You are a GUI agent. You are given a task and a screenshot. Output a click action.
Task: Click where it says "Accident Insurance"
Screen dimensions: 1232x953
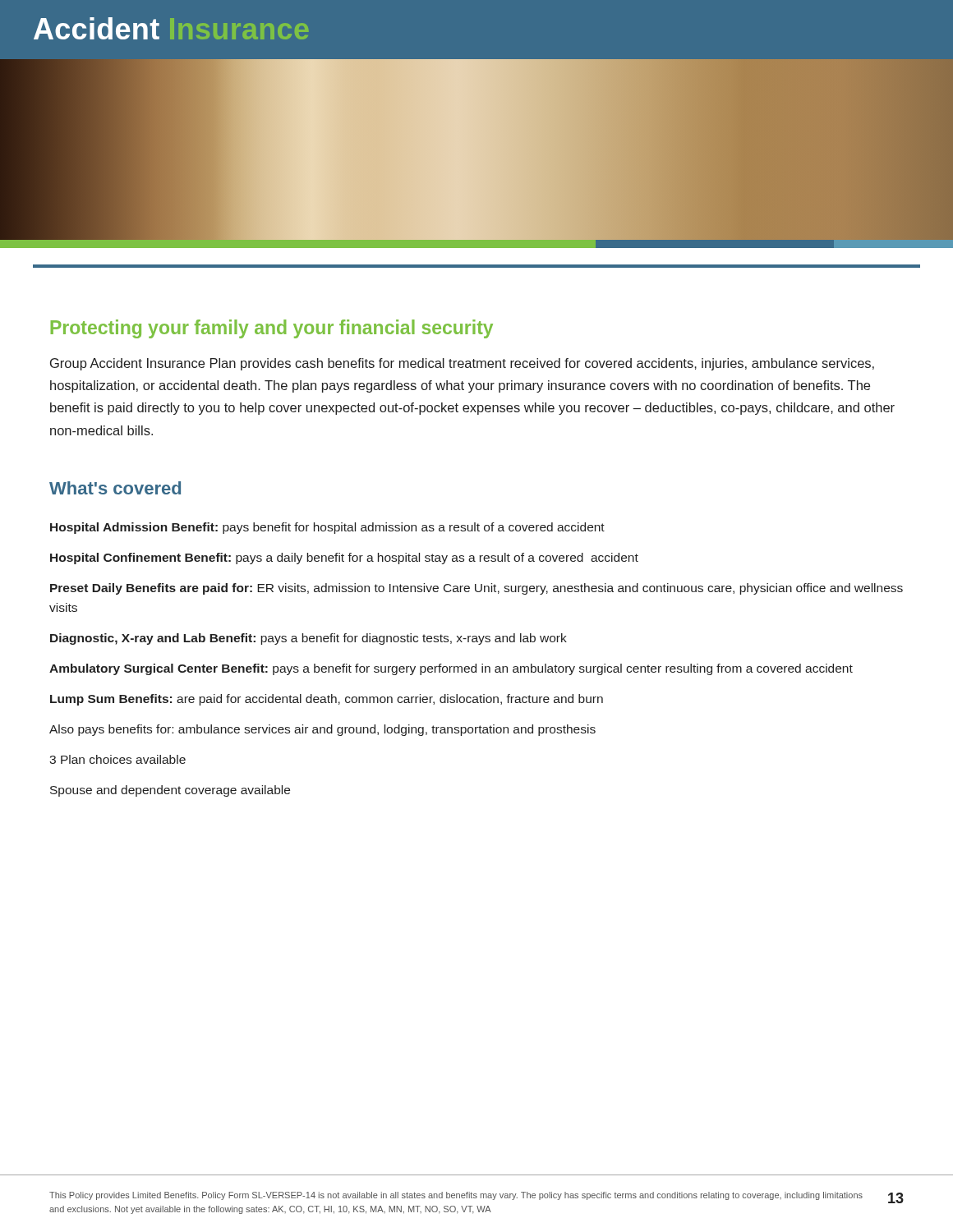(171, 30)
